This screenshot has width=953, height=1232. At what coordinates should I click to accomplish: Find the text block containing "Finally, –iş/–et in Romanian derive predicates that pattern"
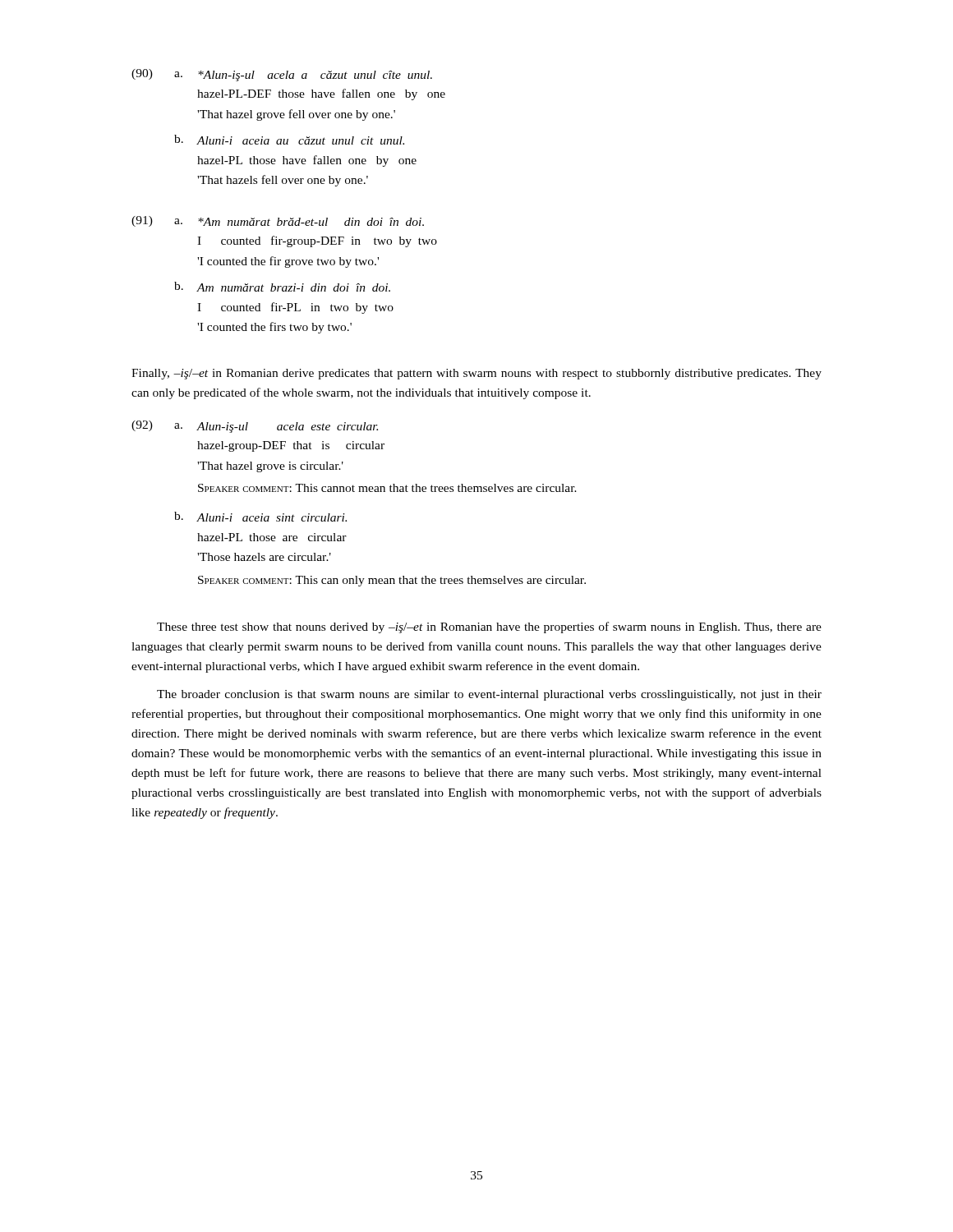476,382
